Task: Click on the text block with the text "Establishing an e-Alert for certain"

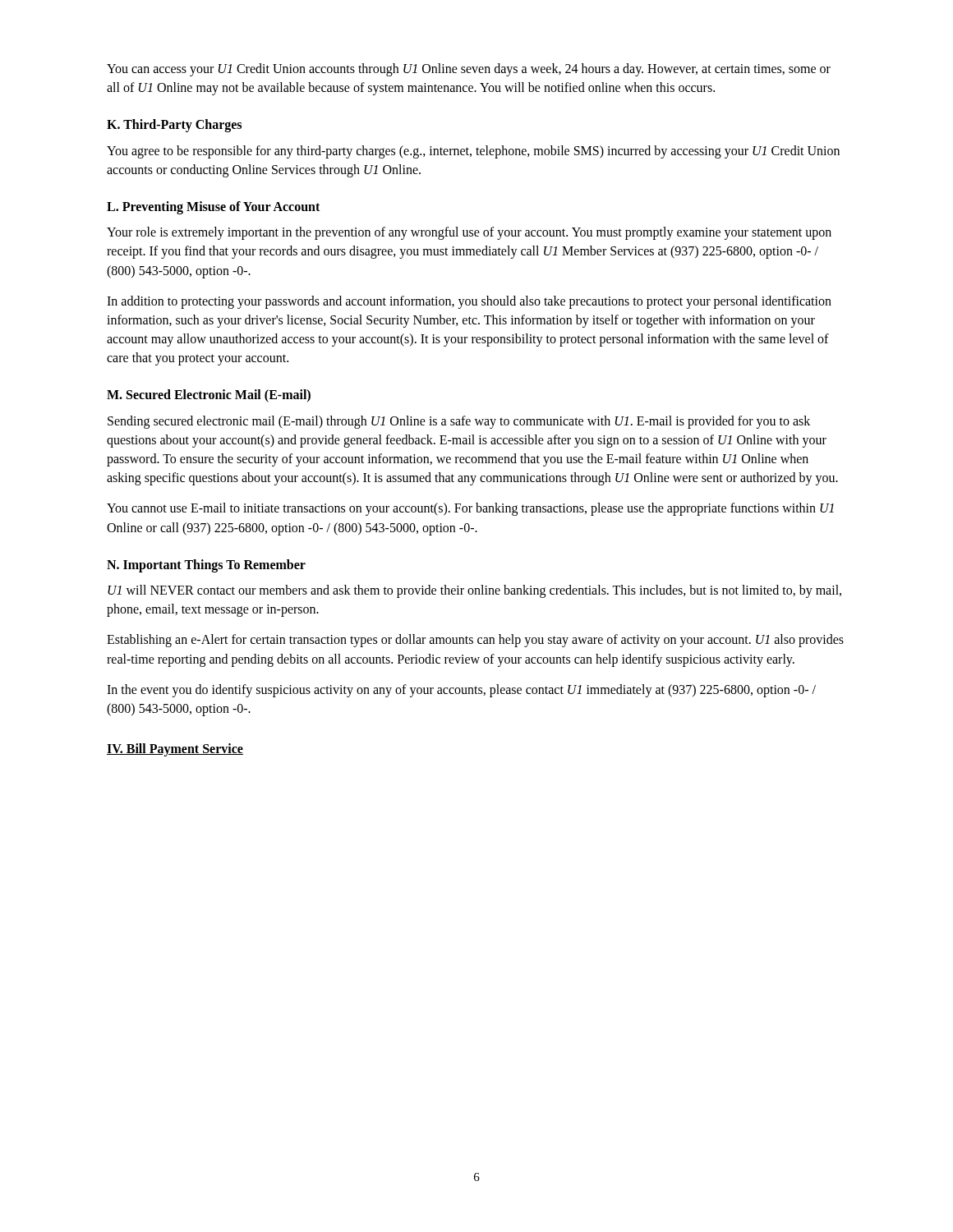Action: point(475,649)
